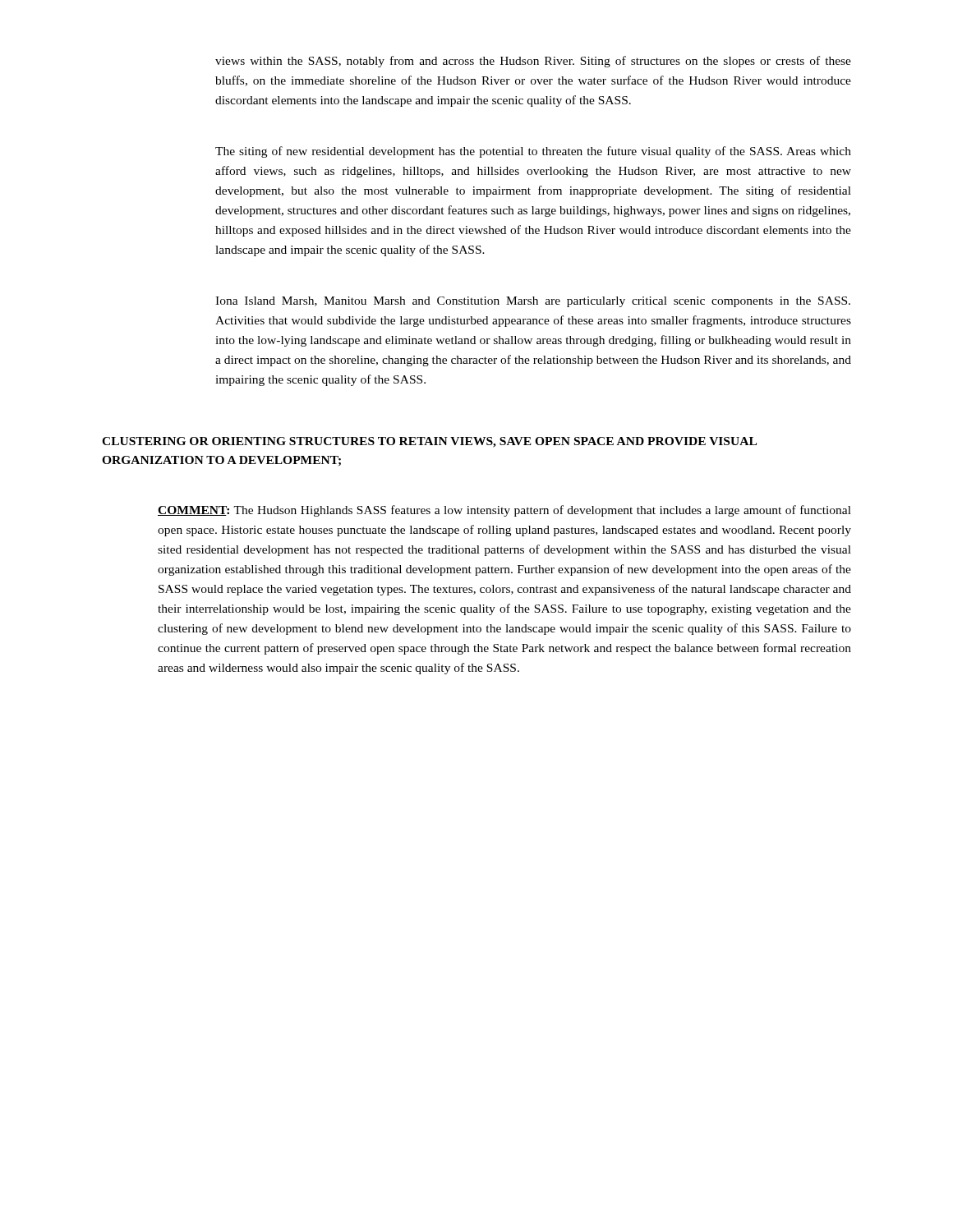Find the text block that reads "The siting of new"

tap(533, 200)
